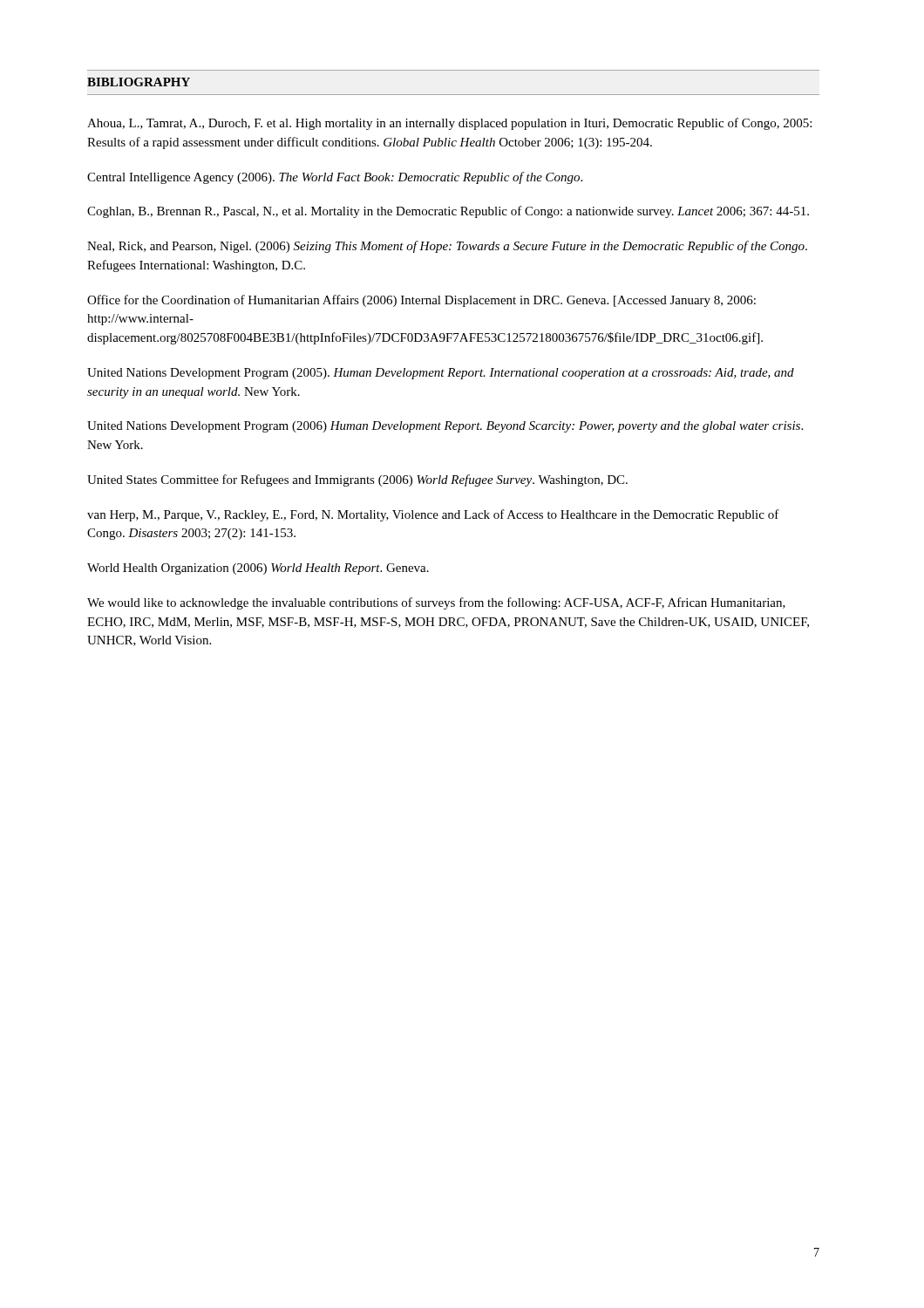Navigate to the region starting "Central Intelligence Agency (2006). The"
Viewport: 924px width, 1308px height.
[335, 177]
